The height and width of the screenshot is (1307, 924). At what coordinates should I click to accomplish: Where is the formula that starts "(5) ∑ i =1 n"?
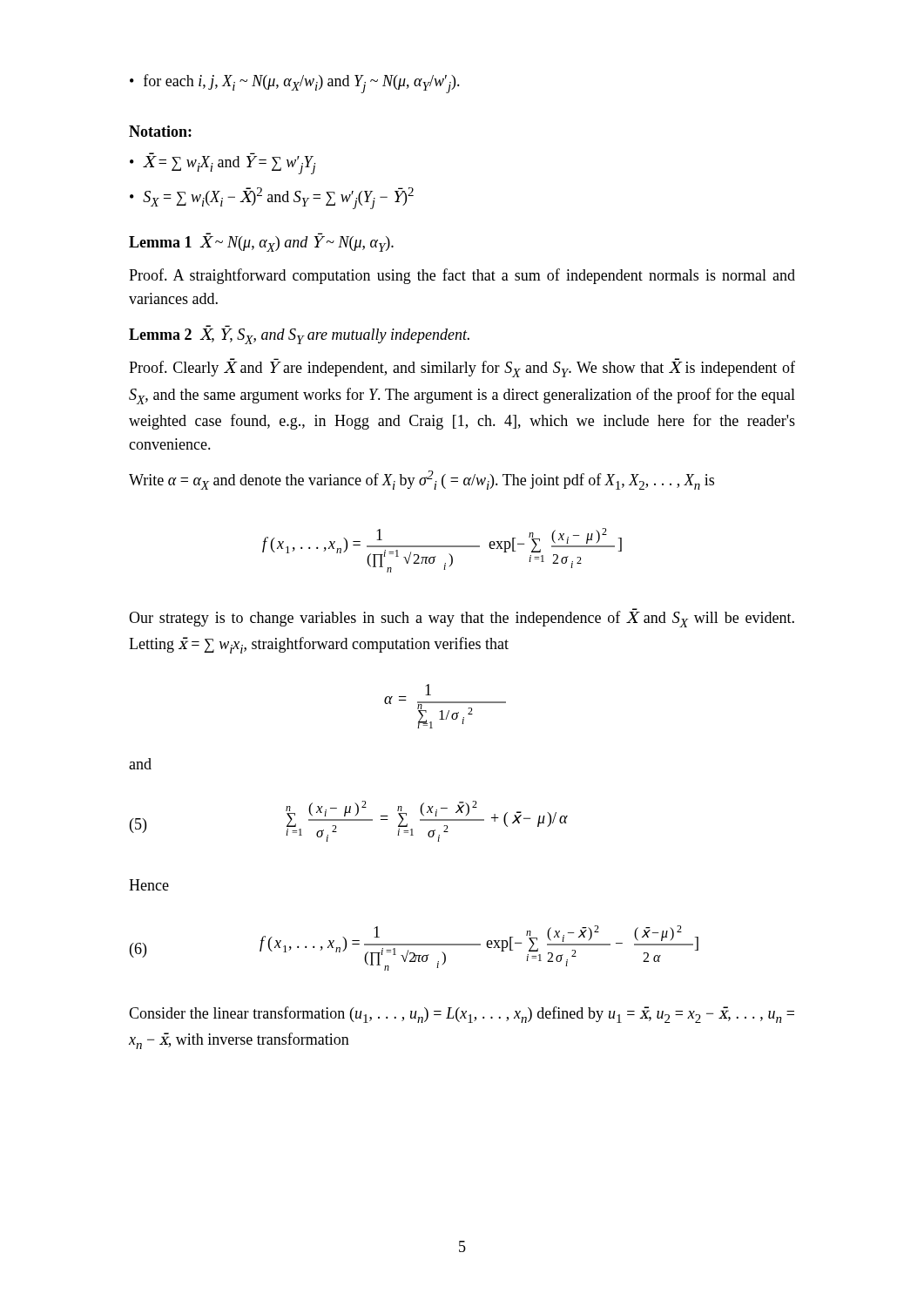462,825
